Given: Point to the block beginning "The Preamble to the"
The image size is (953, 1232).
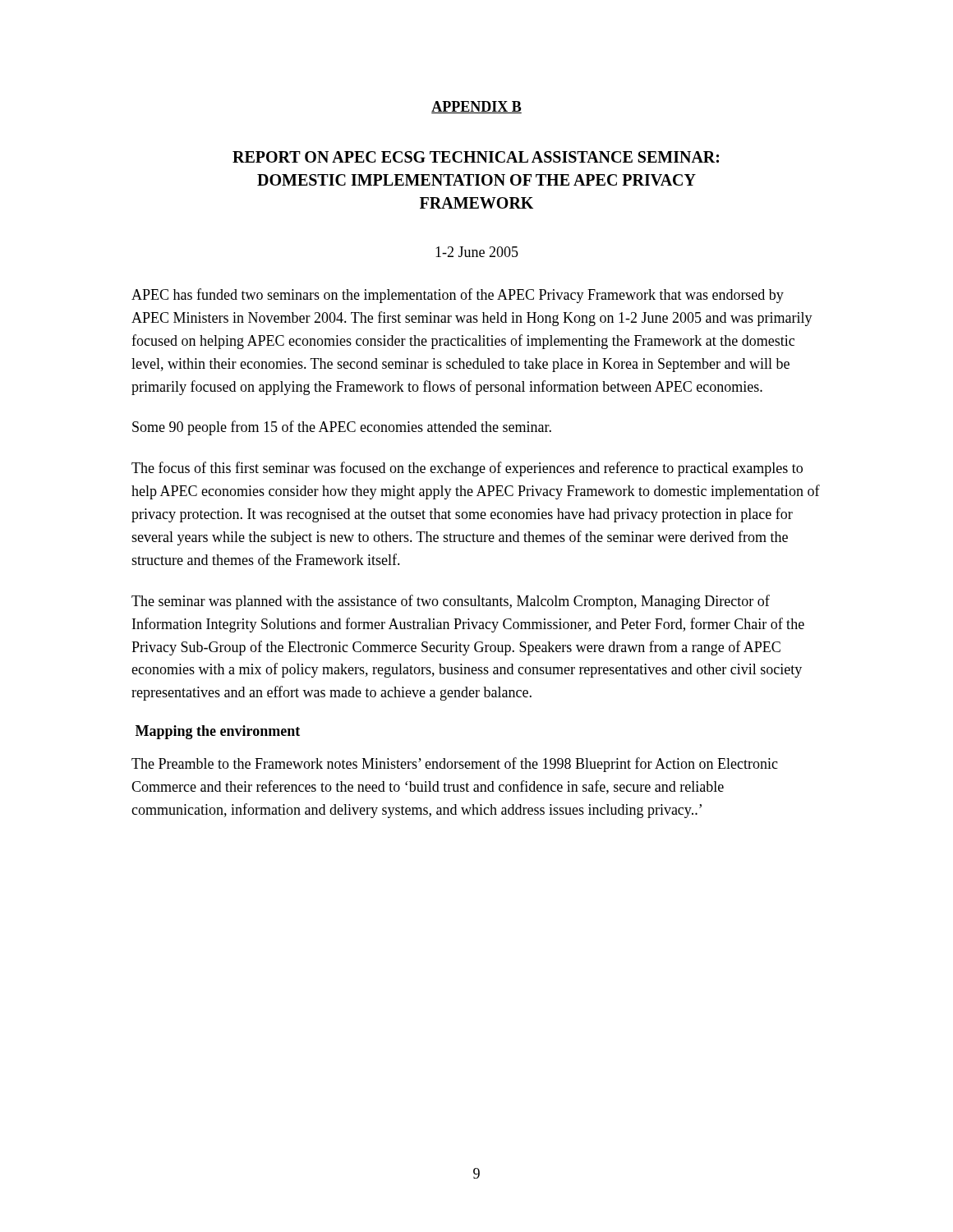Looking at the screenshot, I should click(455, 787).
